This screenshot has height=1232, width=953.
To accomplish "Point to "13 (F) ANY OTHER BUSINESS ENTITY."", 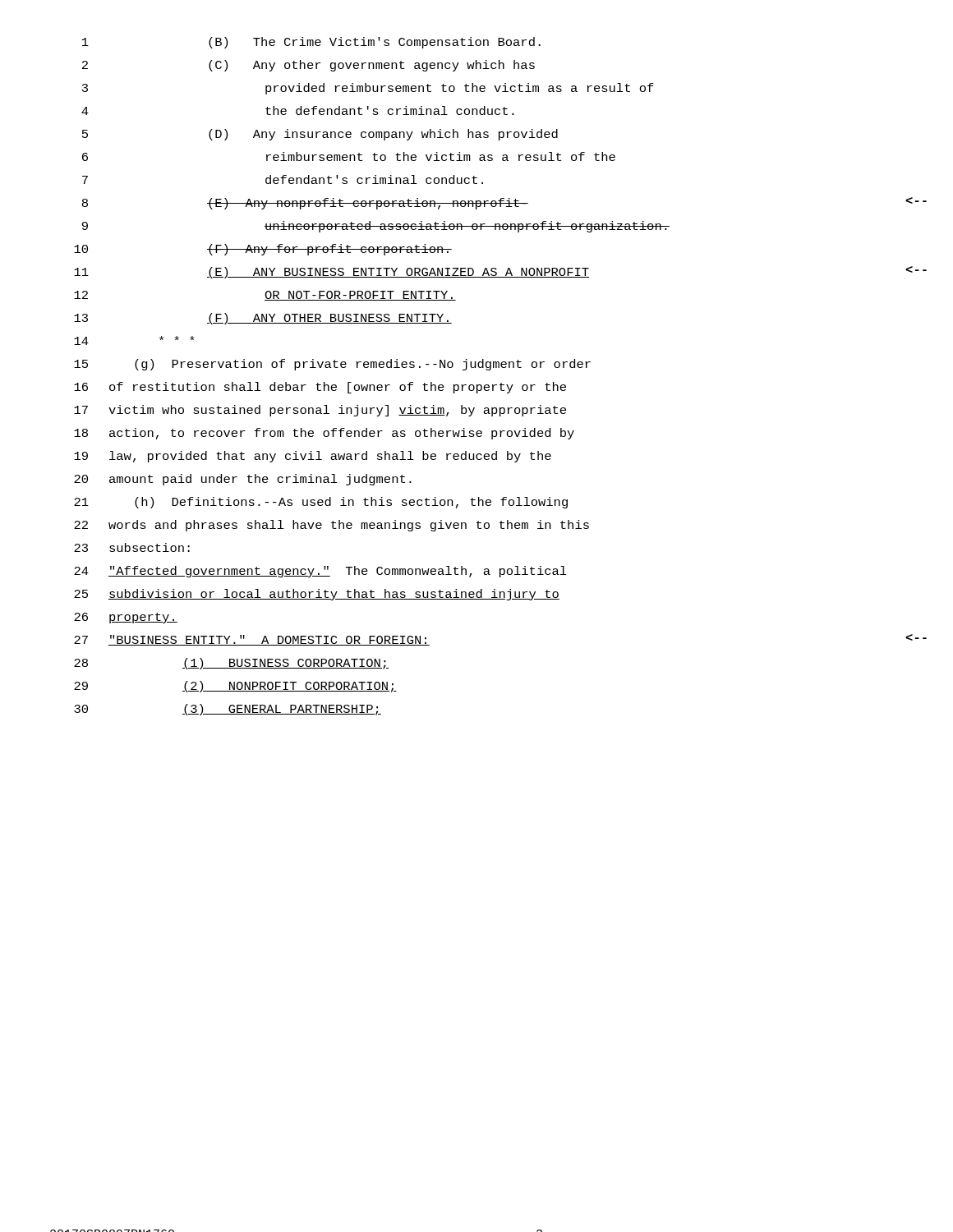I will pyautogui.click(x=263, y=319).
